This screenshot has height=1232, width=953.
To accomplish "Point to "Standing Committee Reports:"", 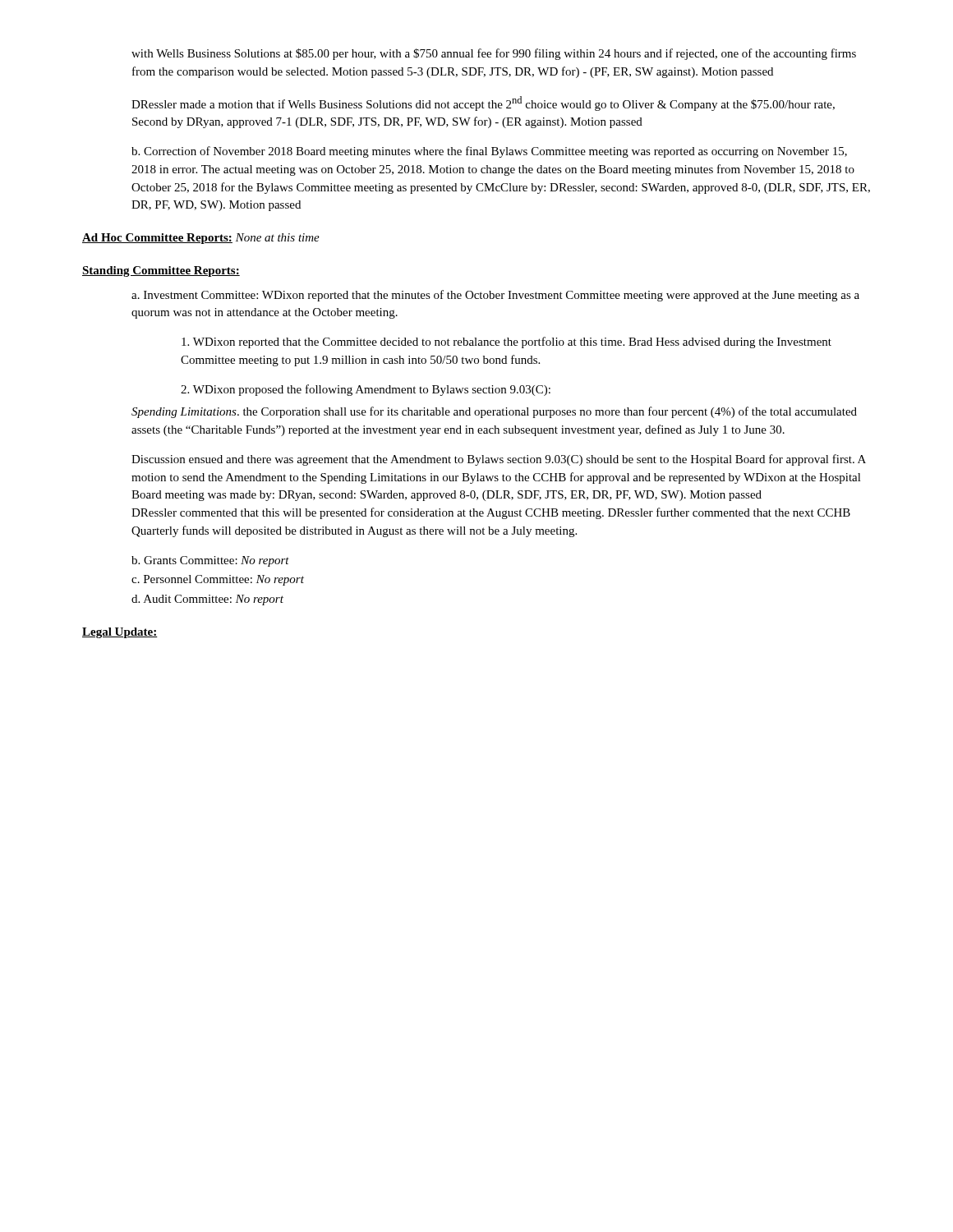I will point(161,270).
